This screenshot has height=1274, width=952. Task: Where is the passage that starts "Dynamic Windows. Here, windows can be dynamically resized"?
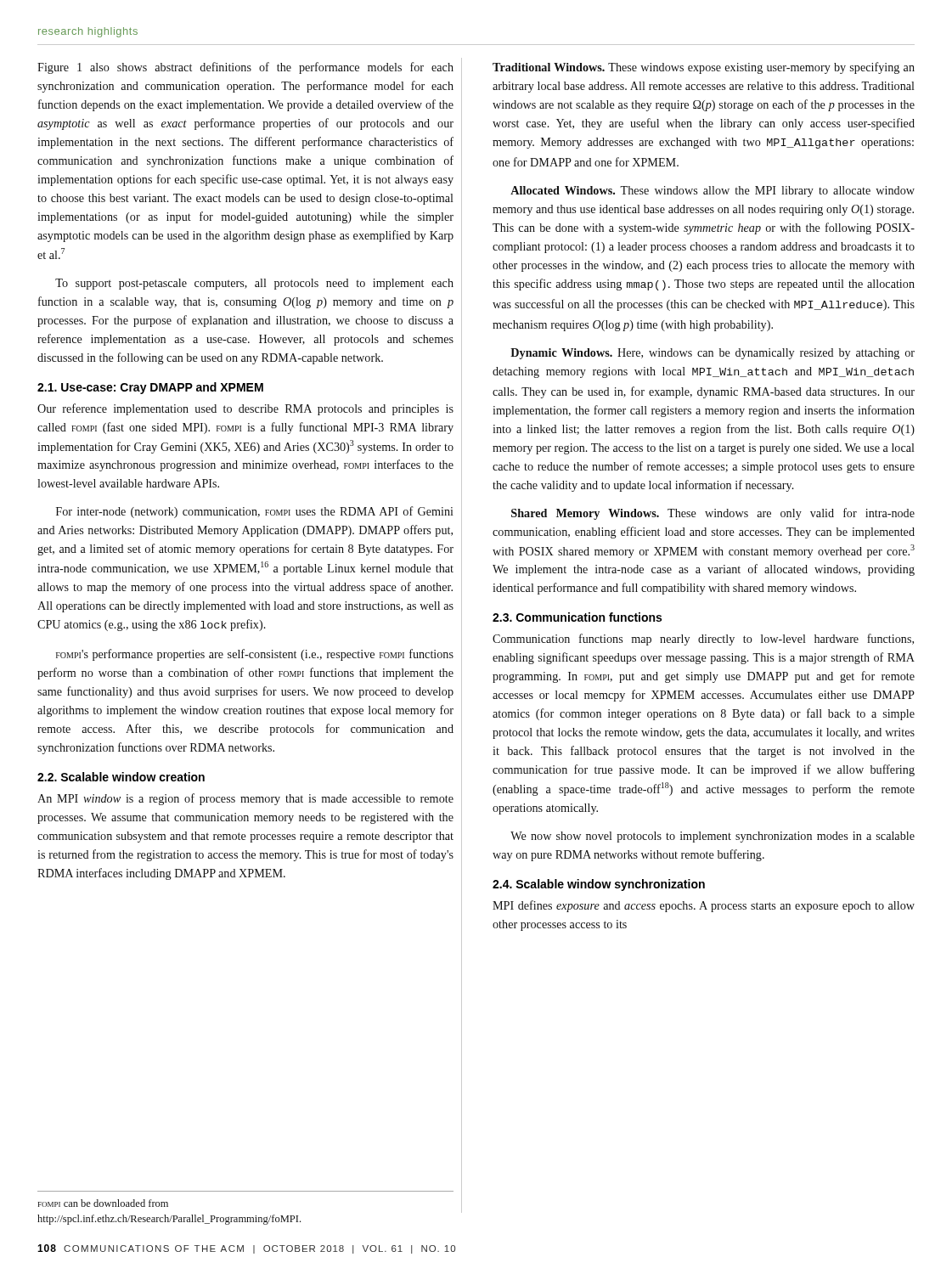click(x=704, y=419)
